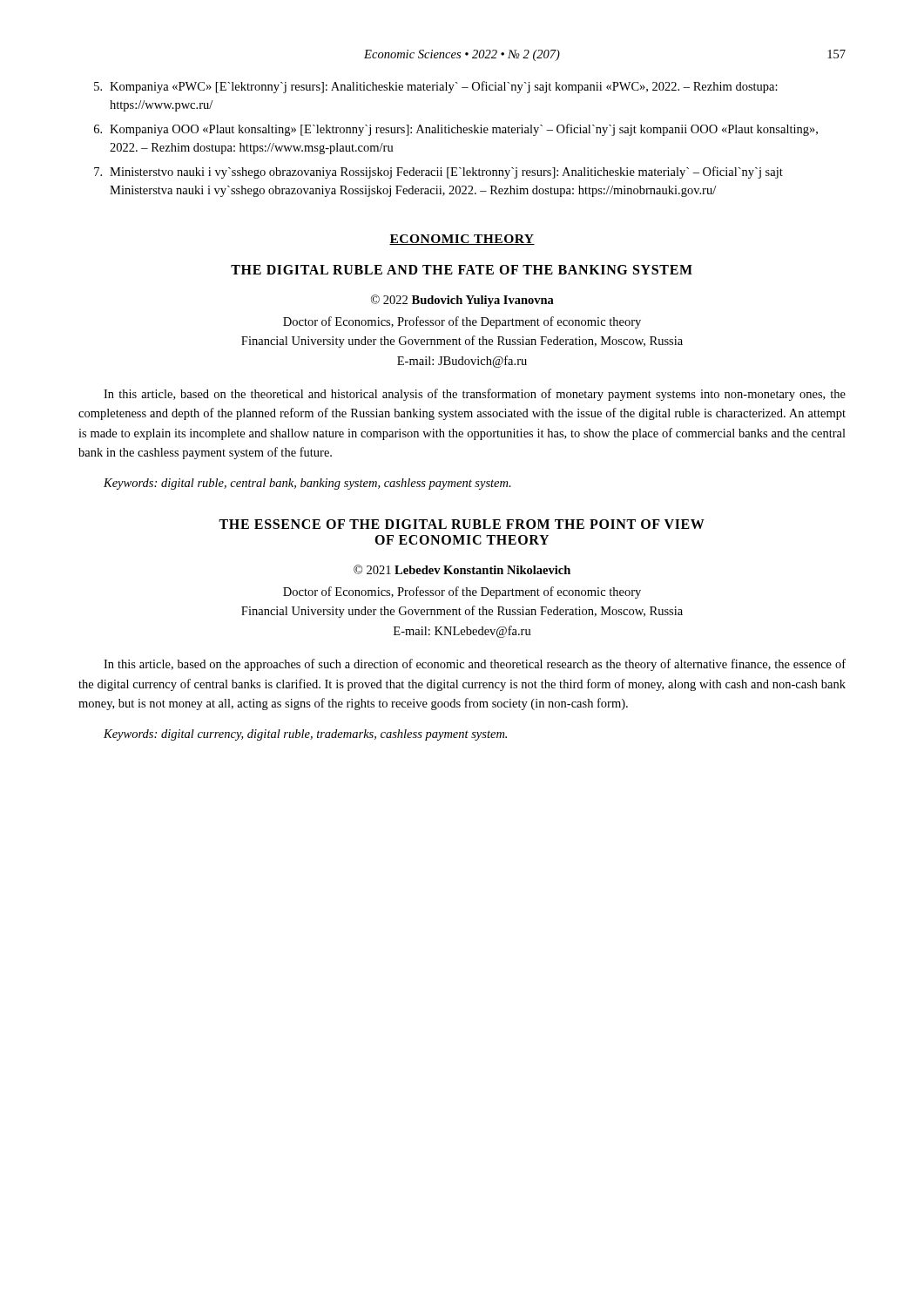The image size is (924, 1307).
Task: Locate the text block that says "© 2021 Lebedev"
Action: click(462, 601)
